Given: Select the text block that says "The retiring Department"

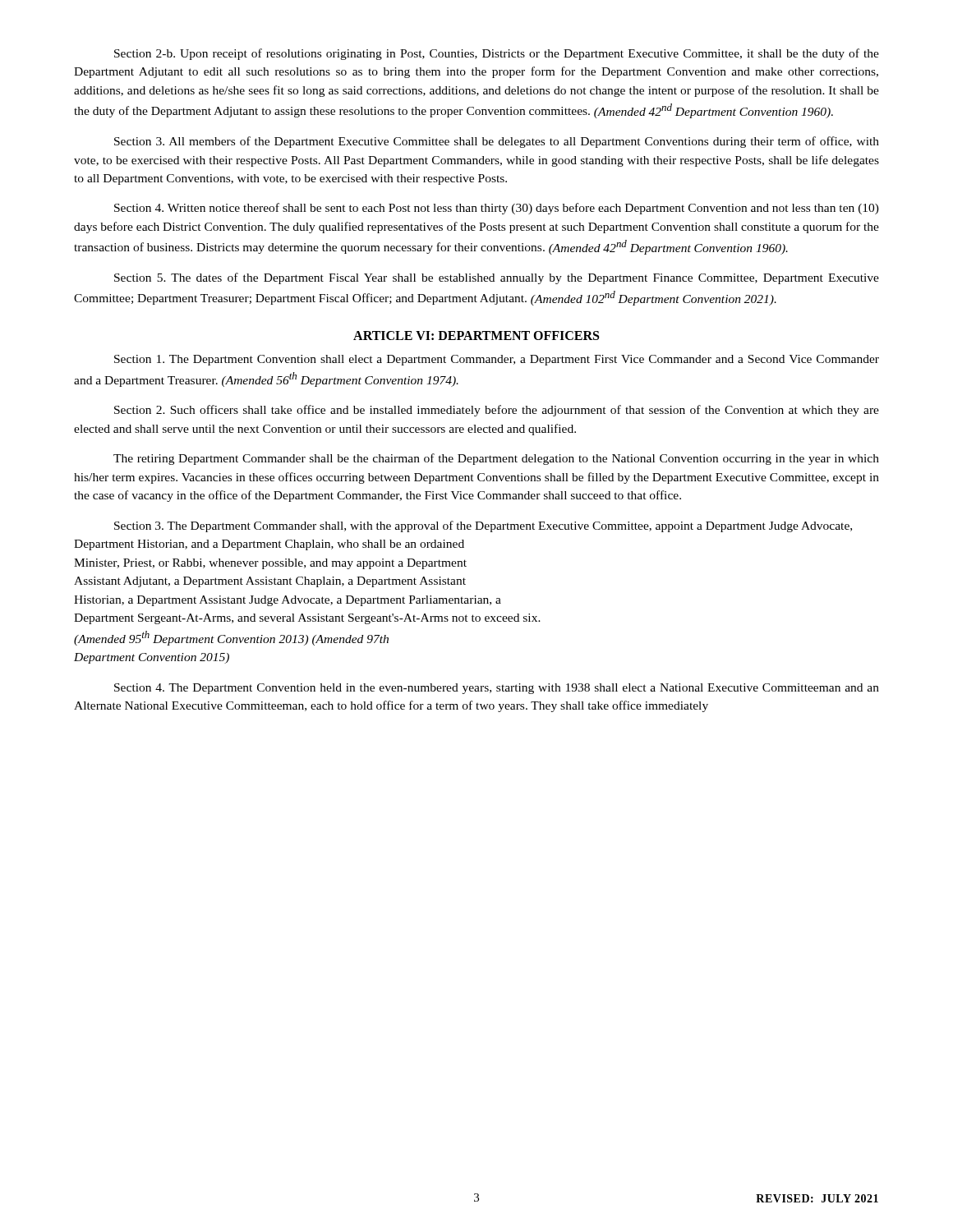Looking at the screenshot, I should tap(476, 477).
